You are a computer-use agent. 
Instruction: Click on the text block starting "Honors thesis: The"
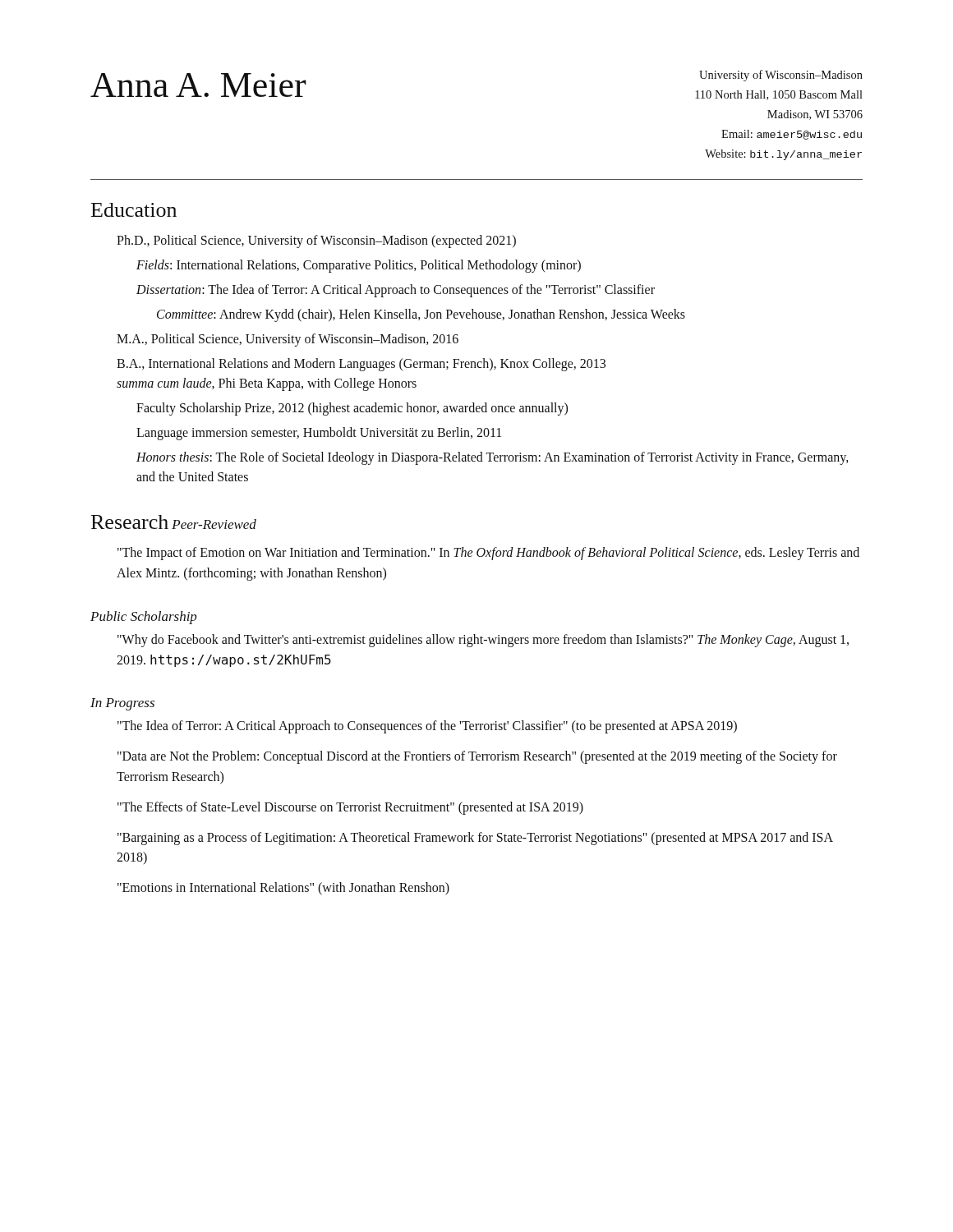493,467
